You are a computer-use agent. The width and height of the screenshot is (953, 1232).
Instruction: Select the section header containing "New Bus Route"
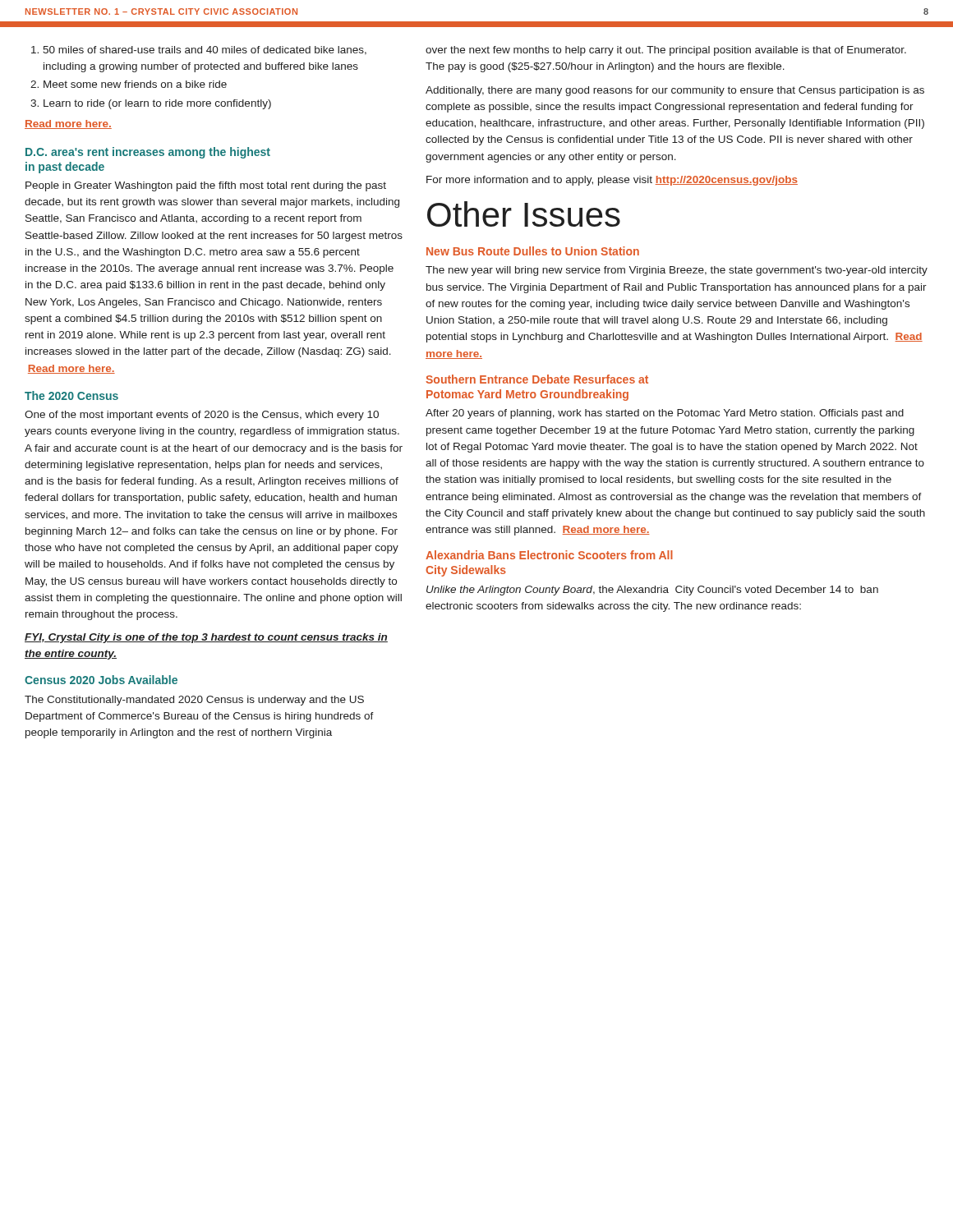(x=533, y=252)
